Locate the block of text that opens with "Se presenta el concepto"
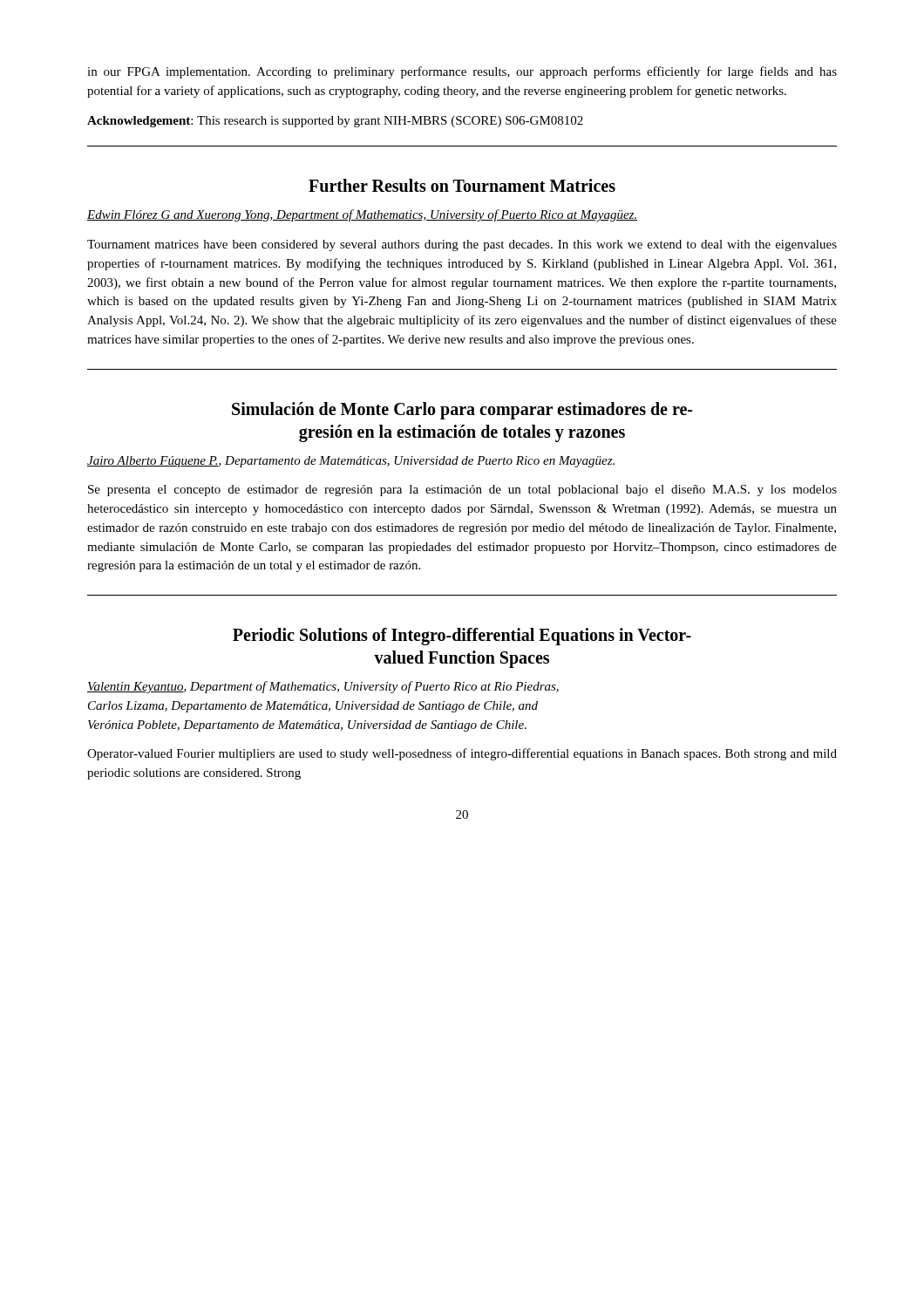This screenshot has width=924, height=1308. pyautogui.click(x=462, y=527)
